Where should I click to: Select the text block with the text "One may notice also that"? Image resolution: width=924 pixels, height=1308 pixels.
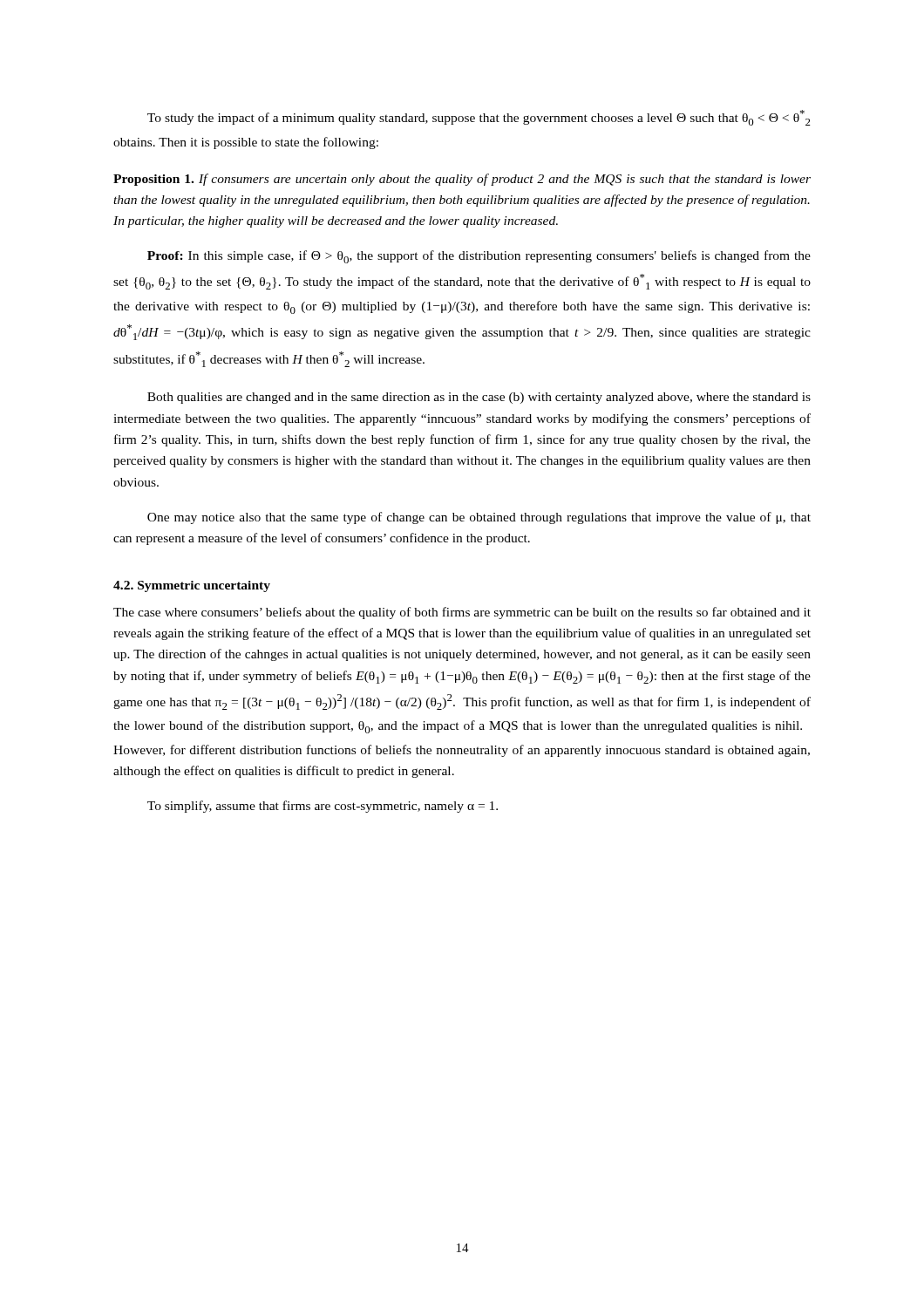click(462, 527)
